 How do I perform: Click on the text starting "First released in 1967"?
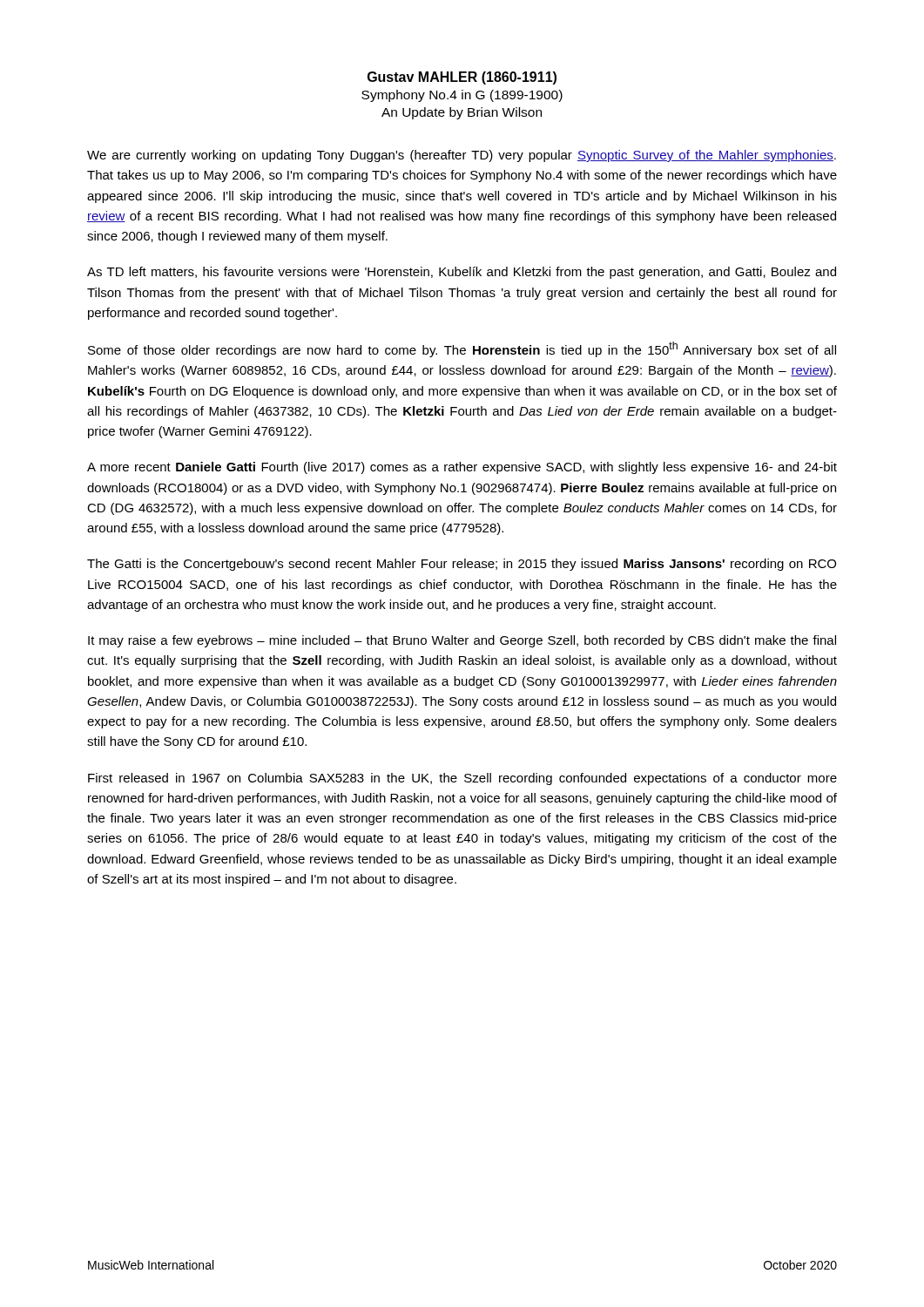(x=462, y=828)
